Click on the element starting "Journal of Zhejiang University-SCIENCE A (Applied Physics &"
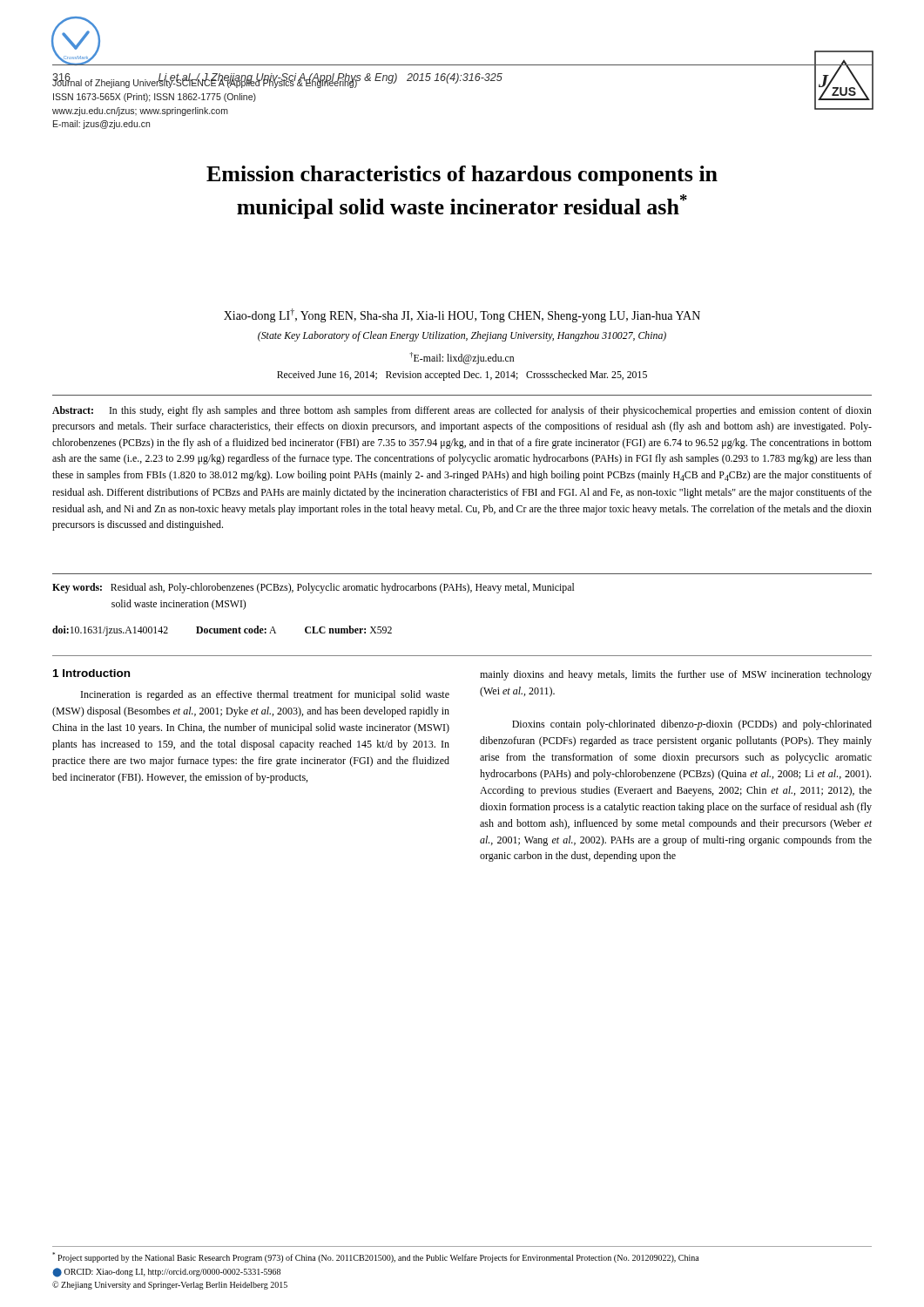924x1307 pixels. coord(205,103)
